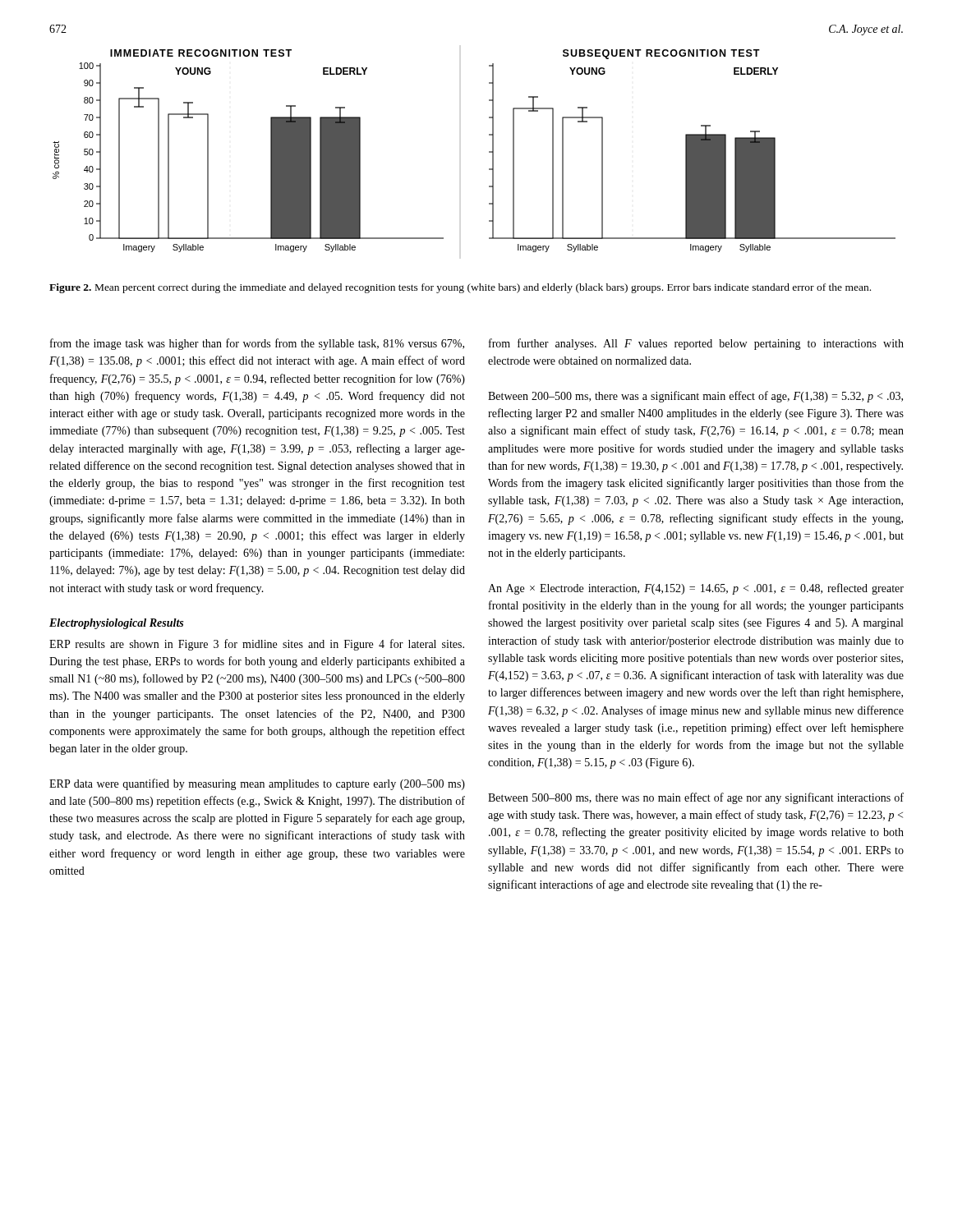The width and height of the screenshot is (953, 1232).
Task: Locate the caption that reads "Figure 2. Mean percent correct during the immediate"
Action: pyautogui.click(x=460, y=287)
